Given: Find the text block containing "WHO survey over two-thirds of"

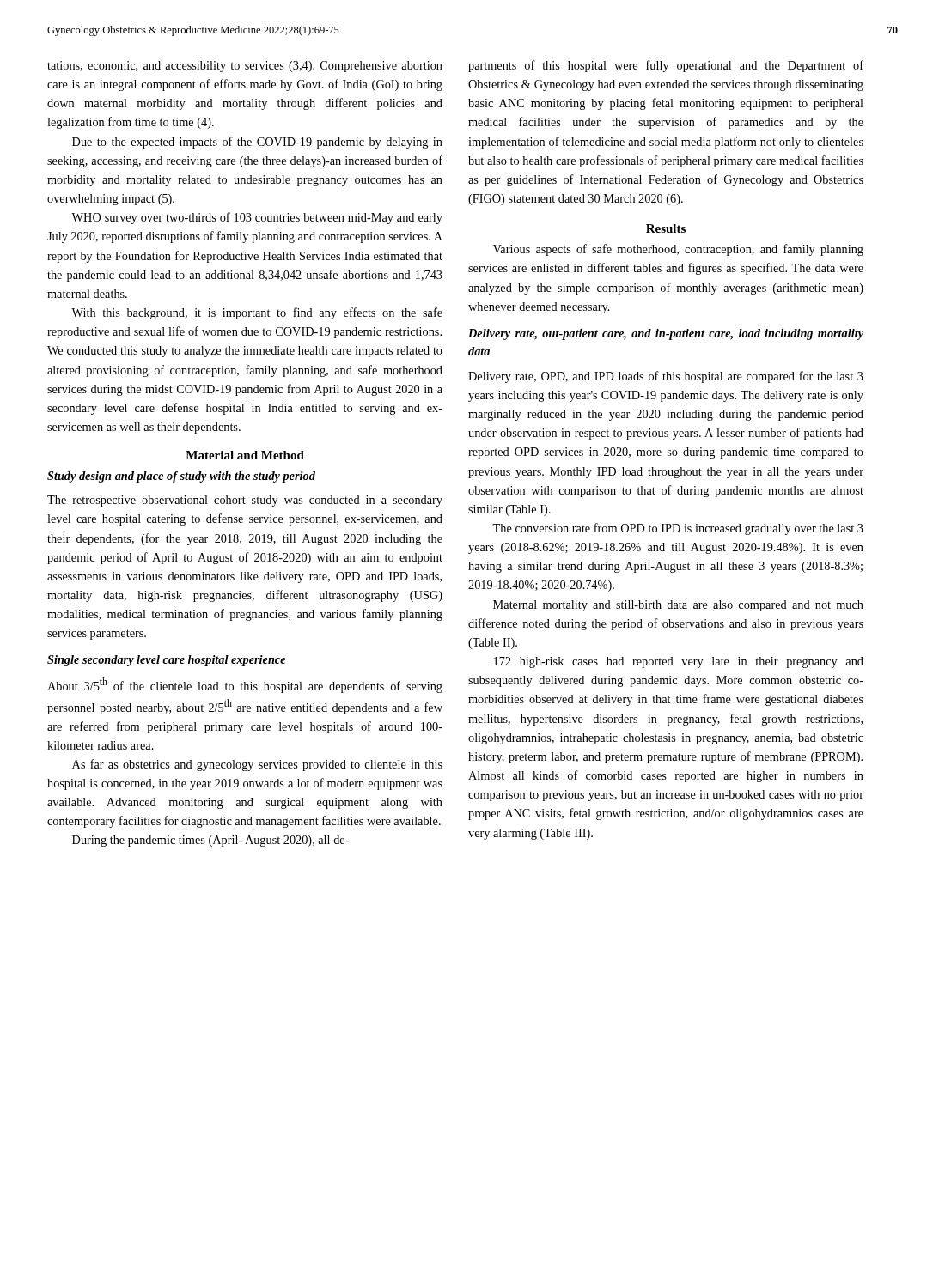Looking at the screenshot, I should [x=245, y=256].
